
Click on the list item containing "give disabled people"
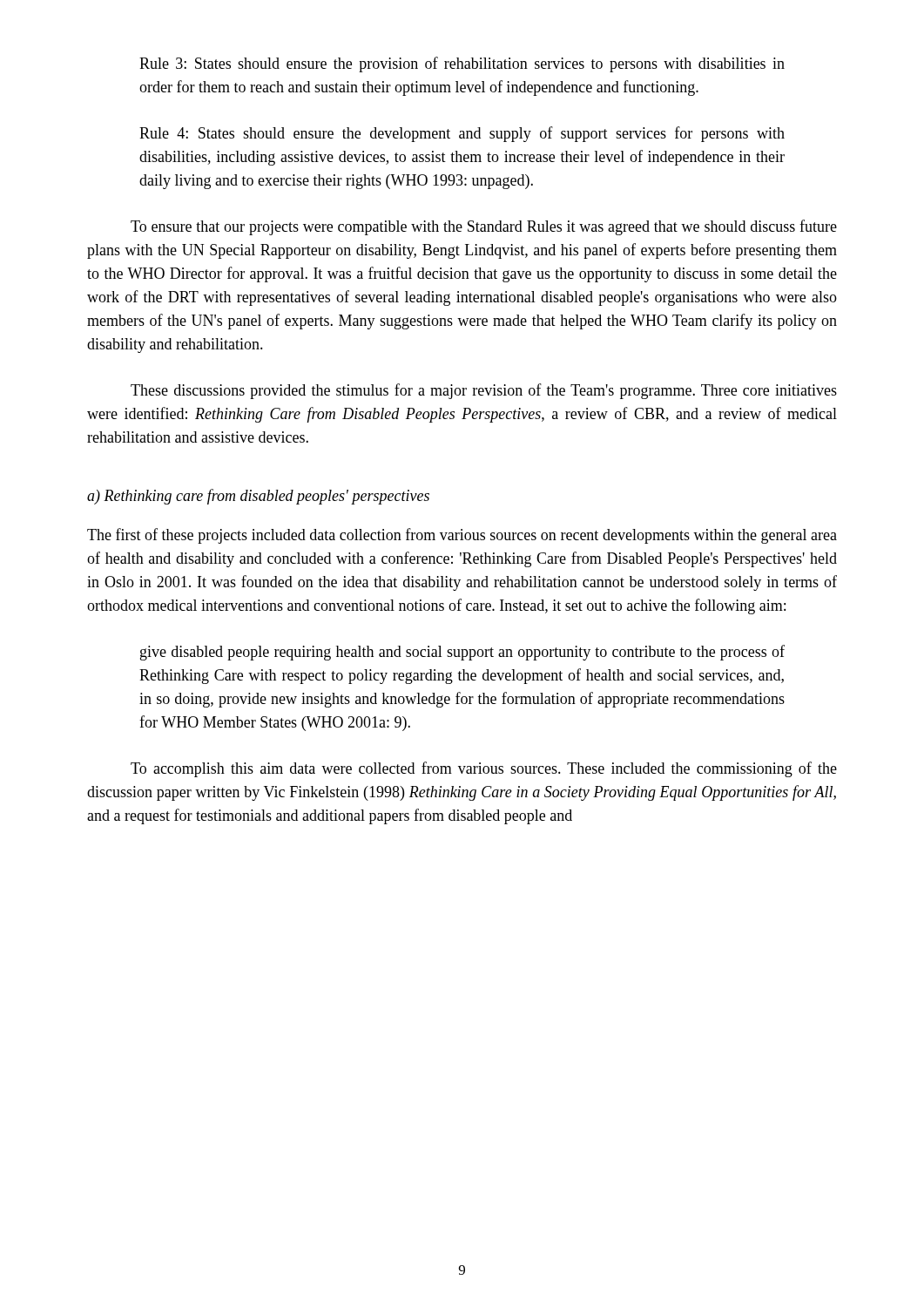(x=462, y=687)
